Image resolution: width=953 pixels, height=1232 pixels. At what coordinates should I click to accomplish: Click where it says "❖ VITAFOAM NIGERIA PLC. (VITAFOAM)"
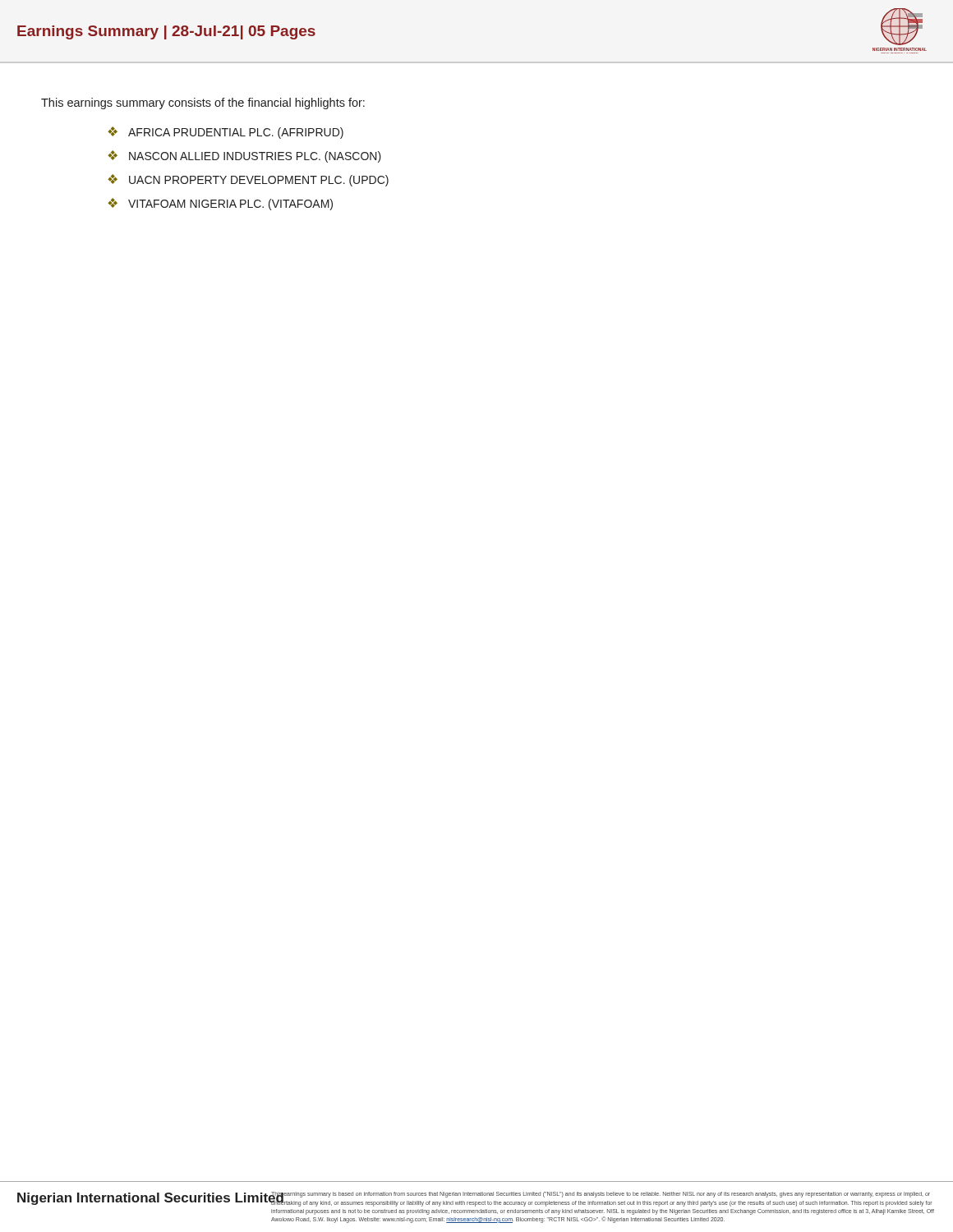[220, 203]
